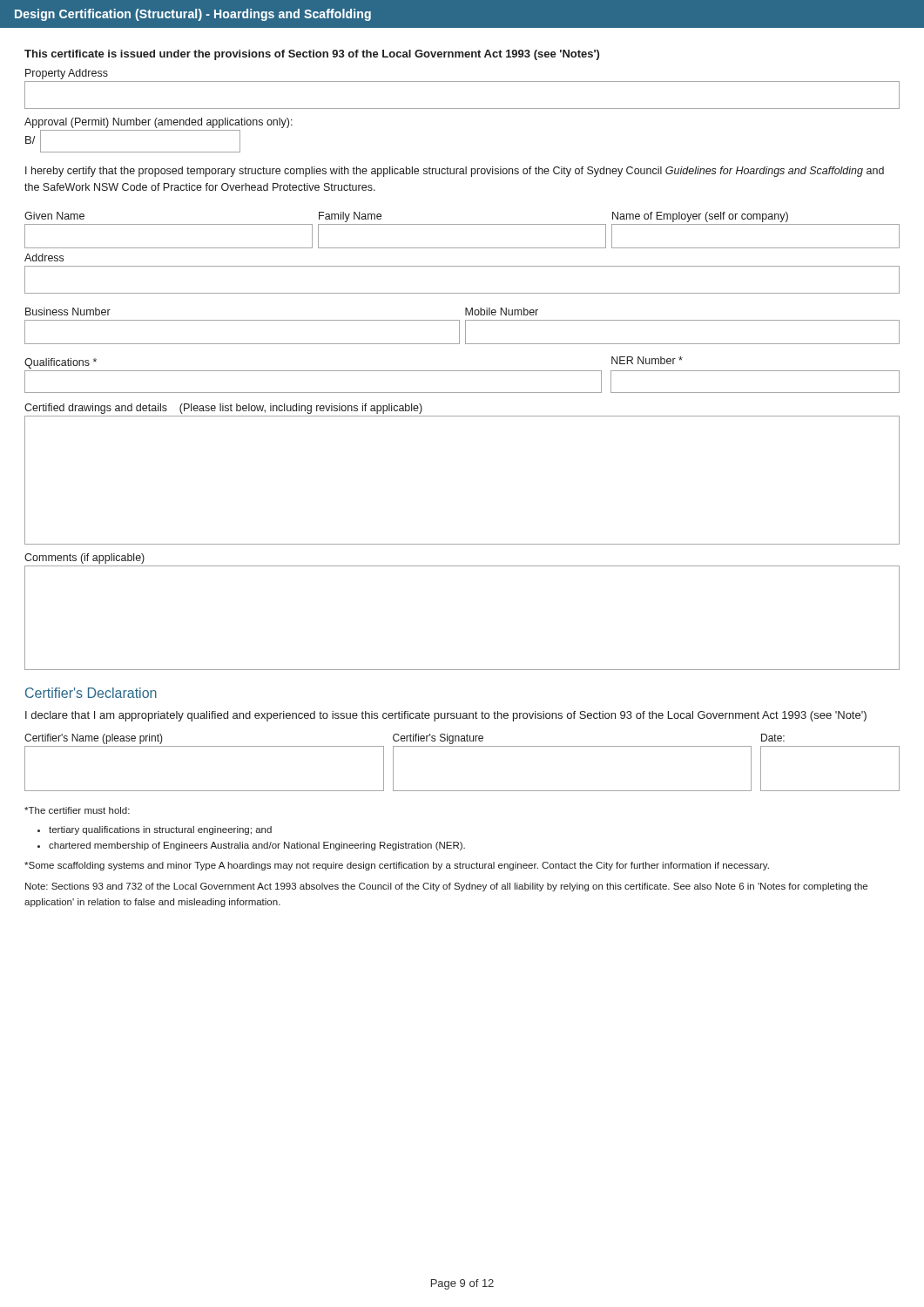Navigate to the block starting "I declare that I am"

point(446,715)
